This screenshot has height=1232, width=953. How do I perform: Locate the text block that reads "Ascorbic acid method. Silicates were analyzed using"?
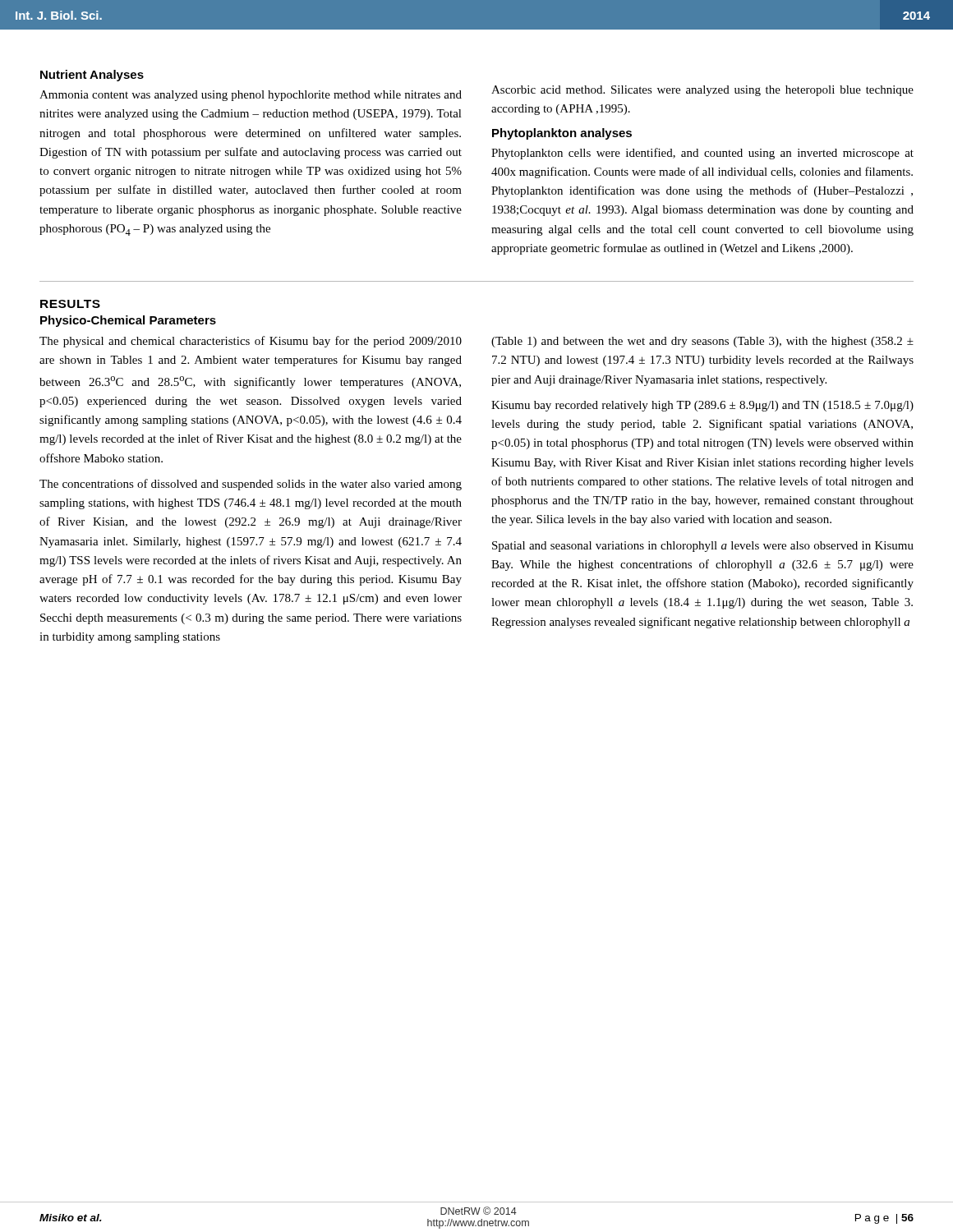[x=702, y=100]
